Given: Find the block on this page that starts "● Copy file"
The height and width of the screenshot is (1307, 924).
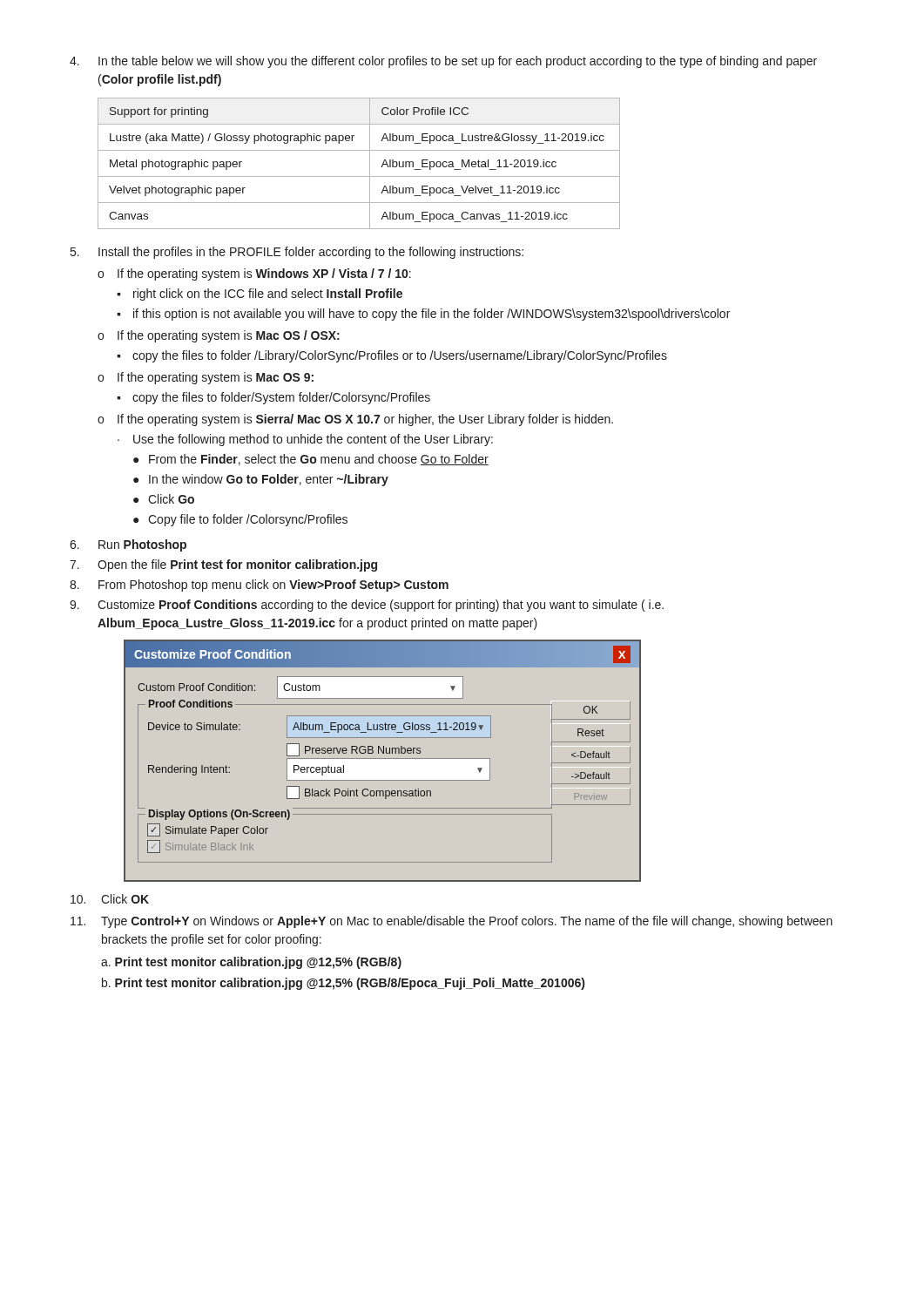Looking at the screenshot, I should pos(240,520).
